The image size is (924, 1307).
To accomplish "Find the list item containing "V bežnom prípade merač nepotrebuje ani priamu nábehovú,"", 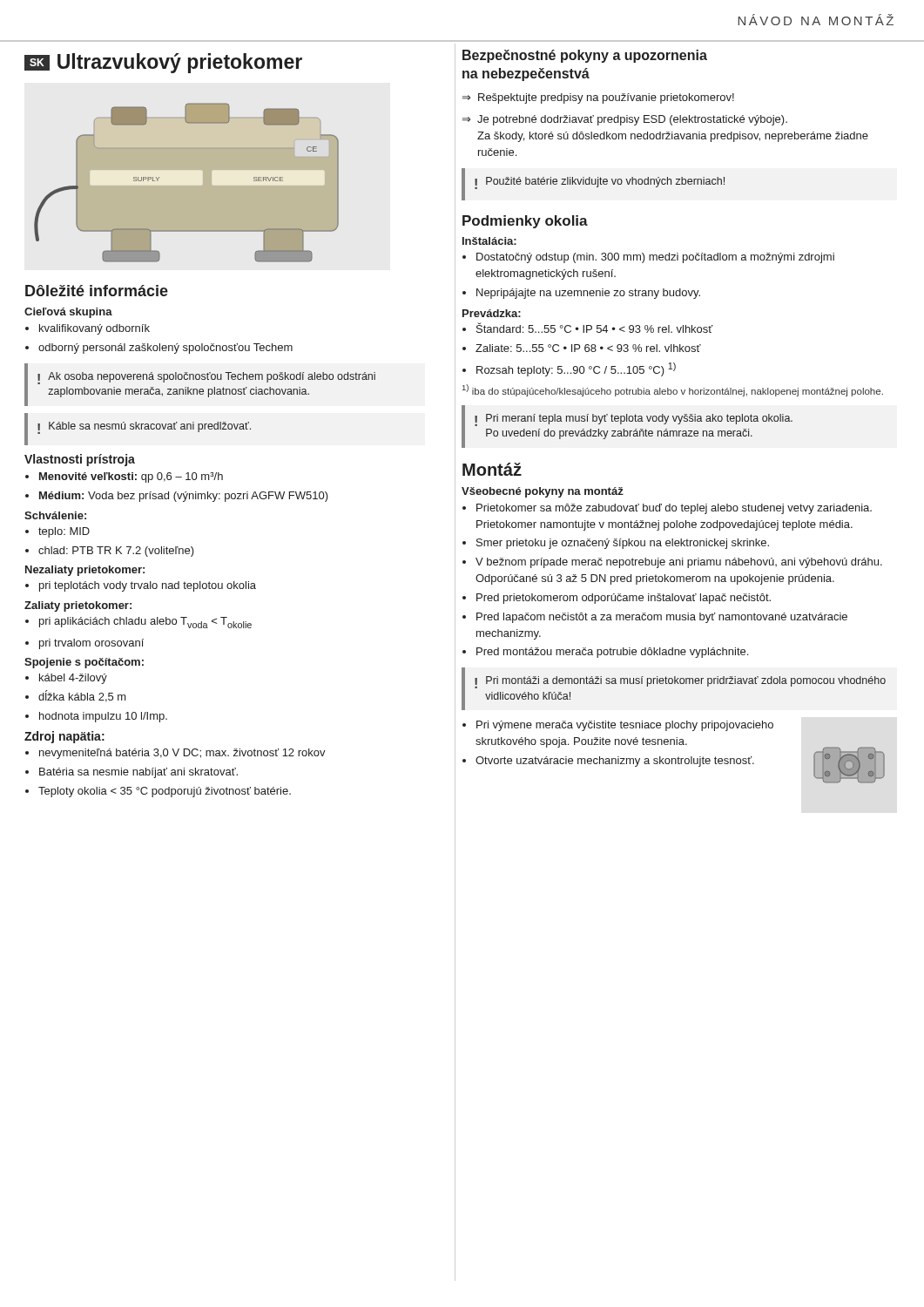I will click(679, 571).
